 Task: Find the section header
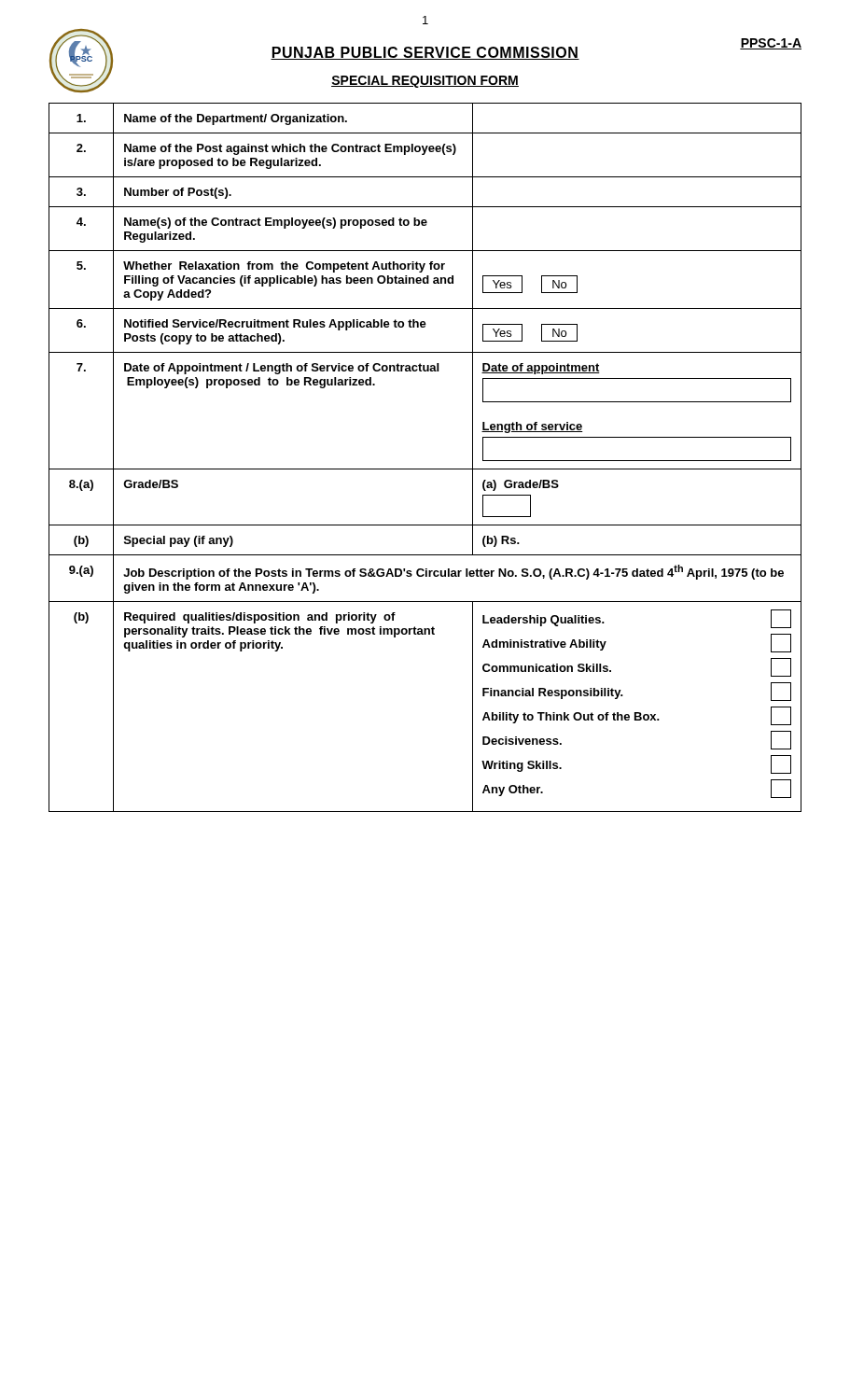coord(425,80)
